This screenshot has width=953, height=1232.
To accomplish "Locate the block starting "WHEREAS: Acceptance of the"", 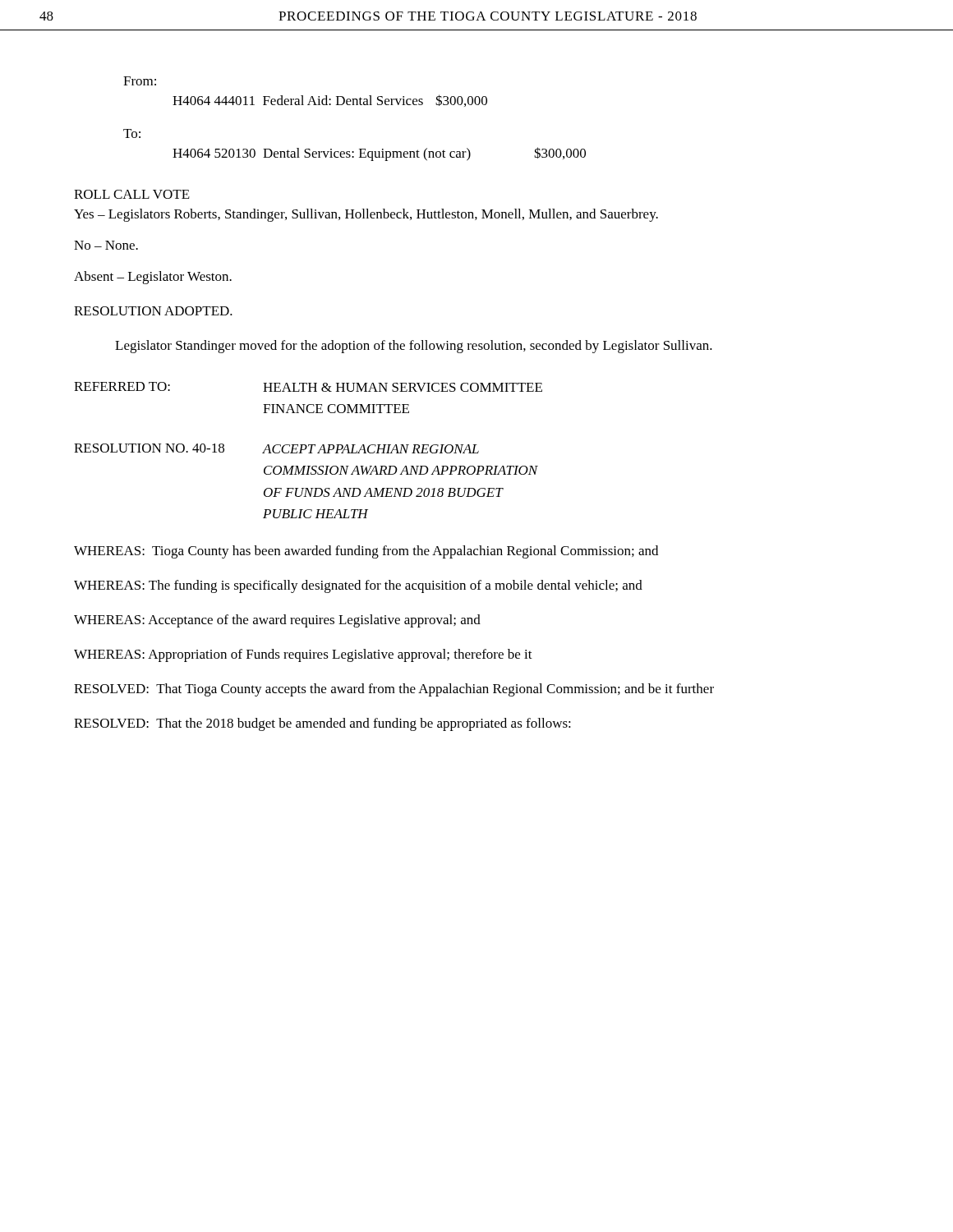I will [277, 620].
